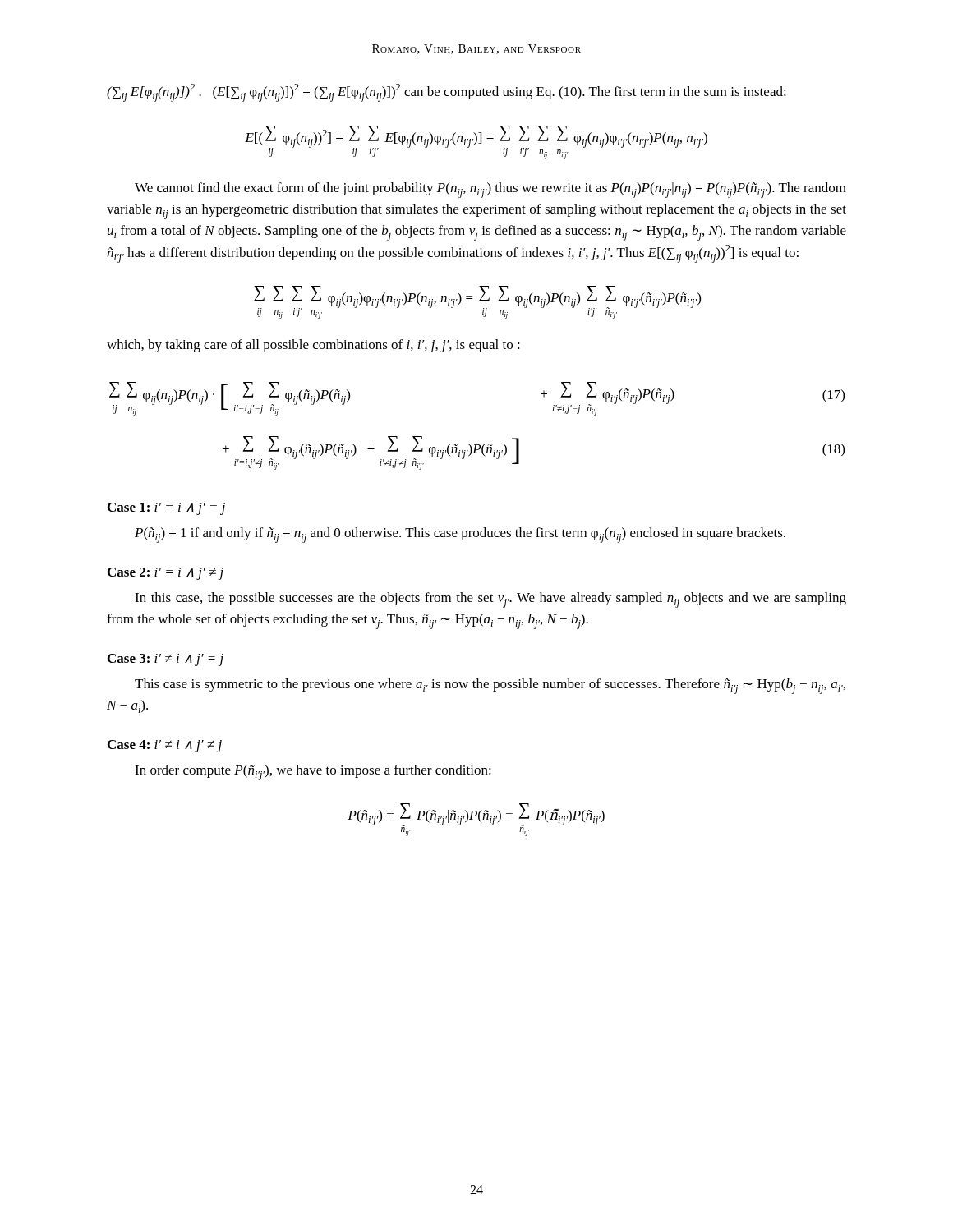
Task: Where is the passage that starts "which, by taking"?
Action: (x=314, y=345)
